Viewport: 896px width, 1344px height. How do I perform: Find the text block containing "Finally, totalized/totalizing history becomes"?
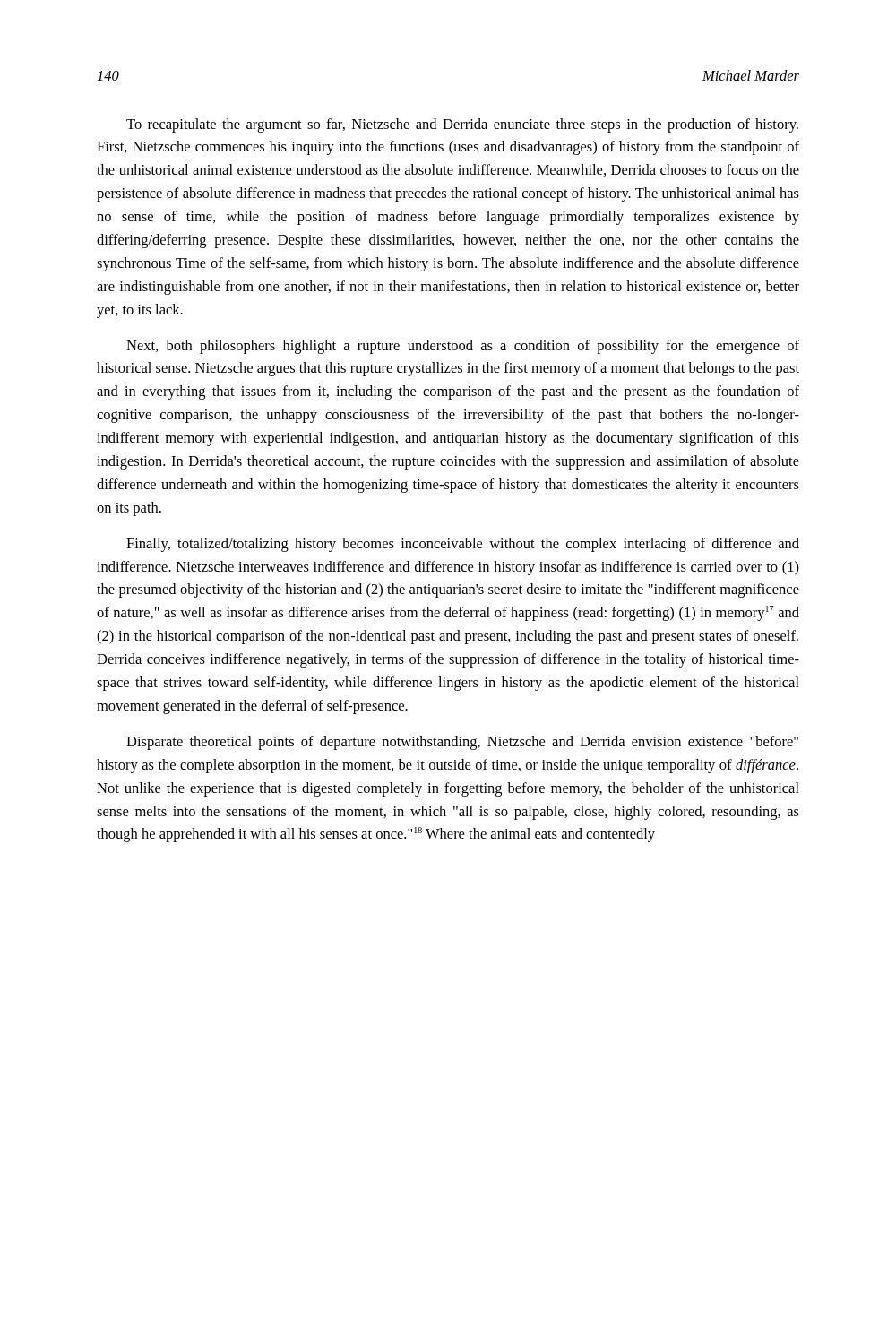(448, 624)
